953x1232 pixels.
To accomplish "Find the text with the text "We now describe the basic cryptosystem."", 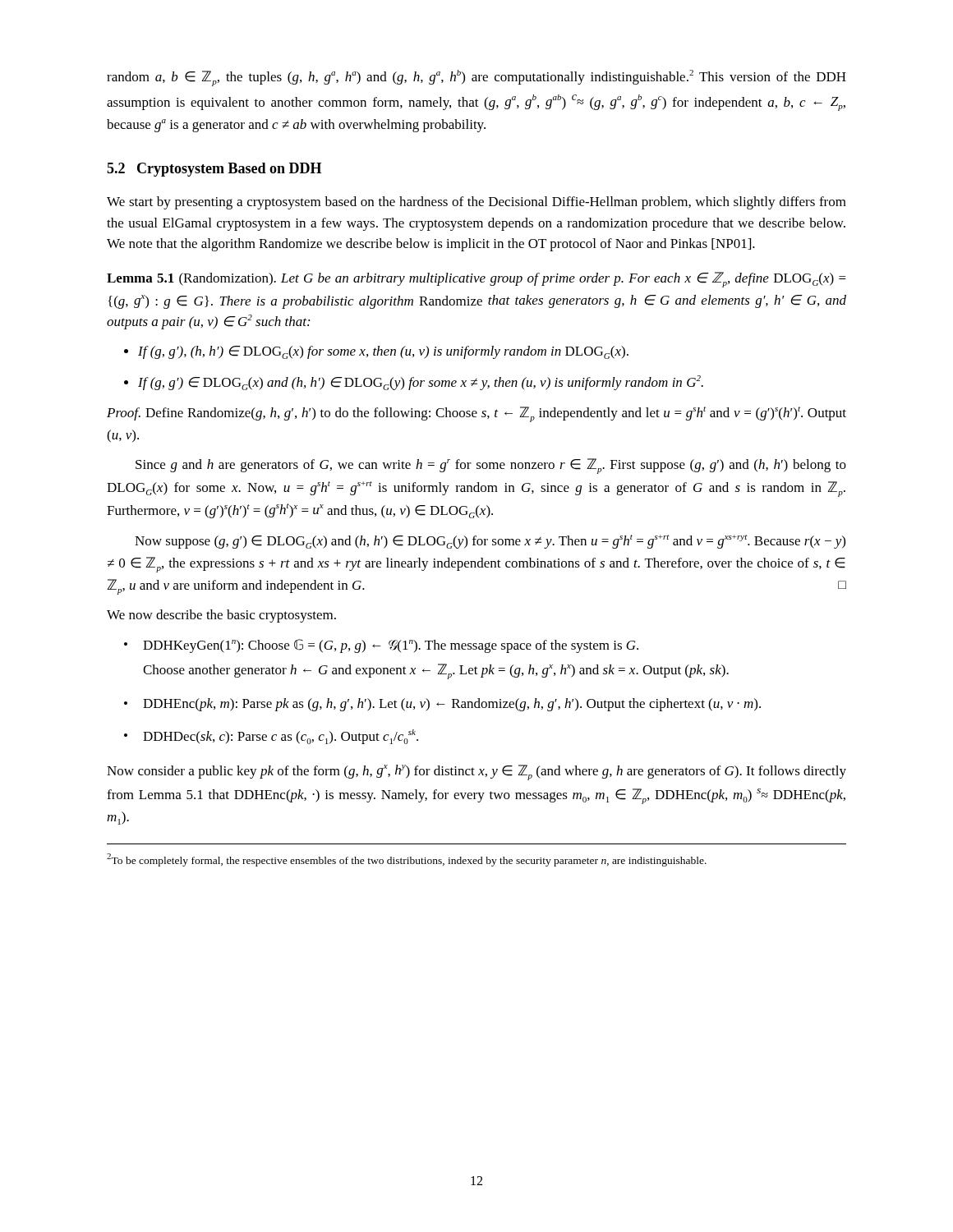I will tap(221, 616).
